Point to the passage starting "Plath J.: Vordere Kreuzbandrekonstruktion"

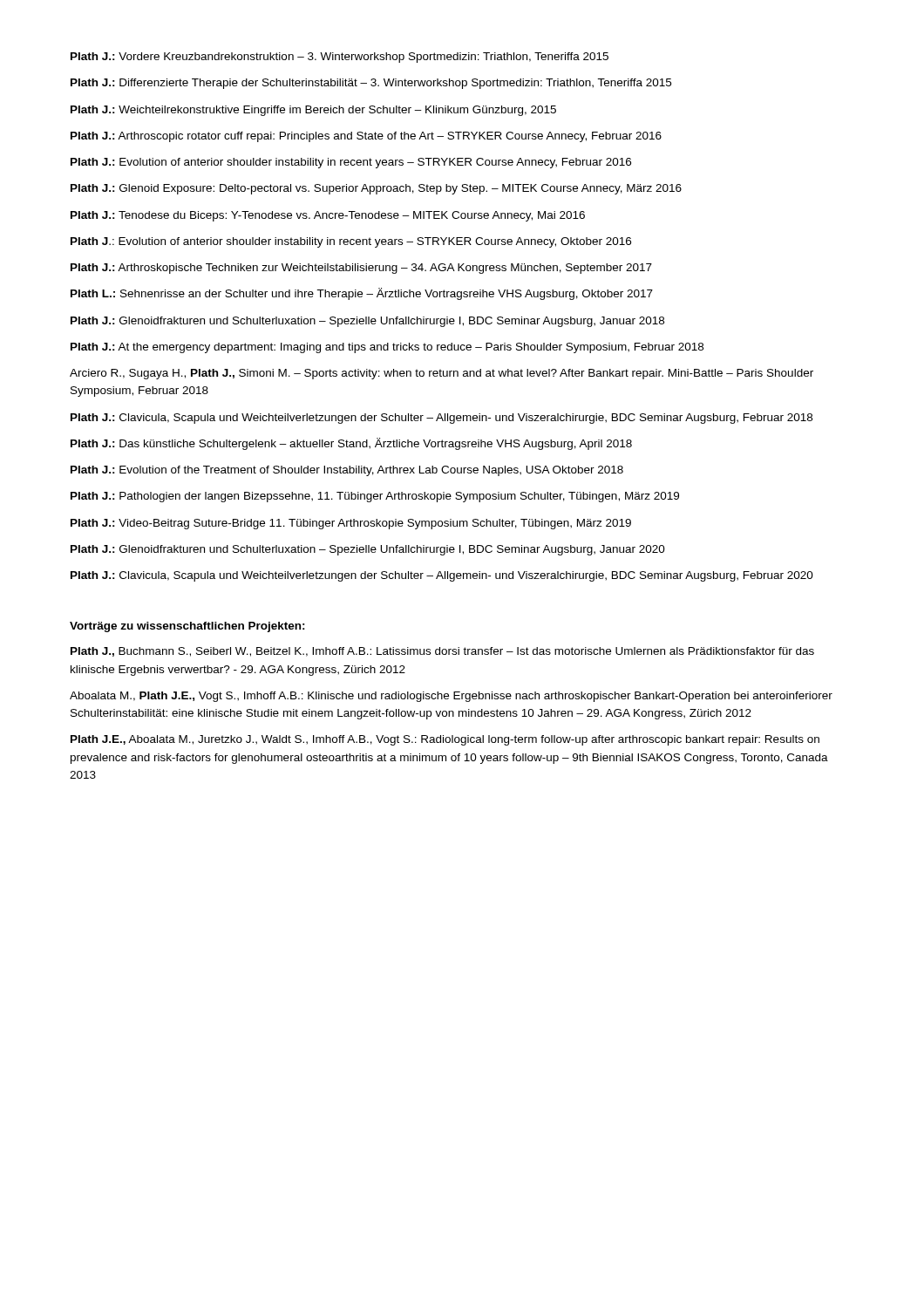339,56
